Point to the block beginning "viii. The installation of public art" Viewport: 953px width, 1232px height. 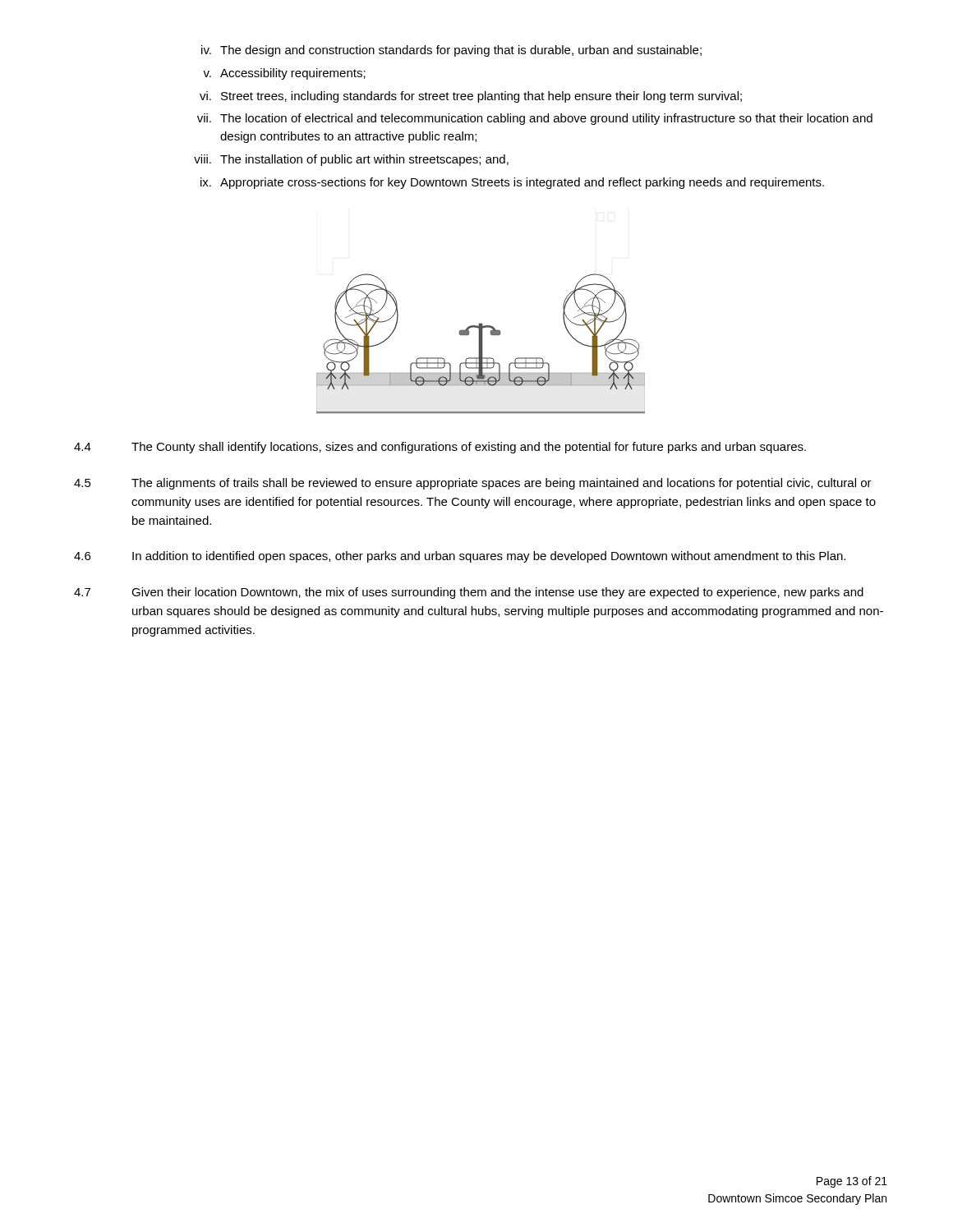click(351, 160)
